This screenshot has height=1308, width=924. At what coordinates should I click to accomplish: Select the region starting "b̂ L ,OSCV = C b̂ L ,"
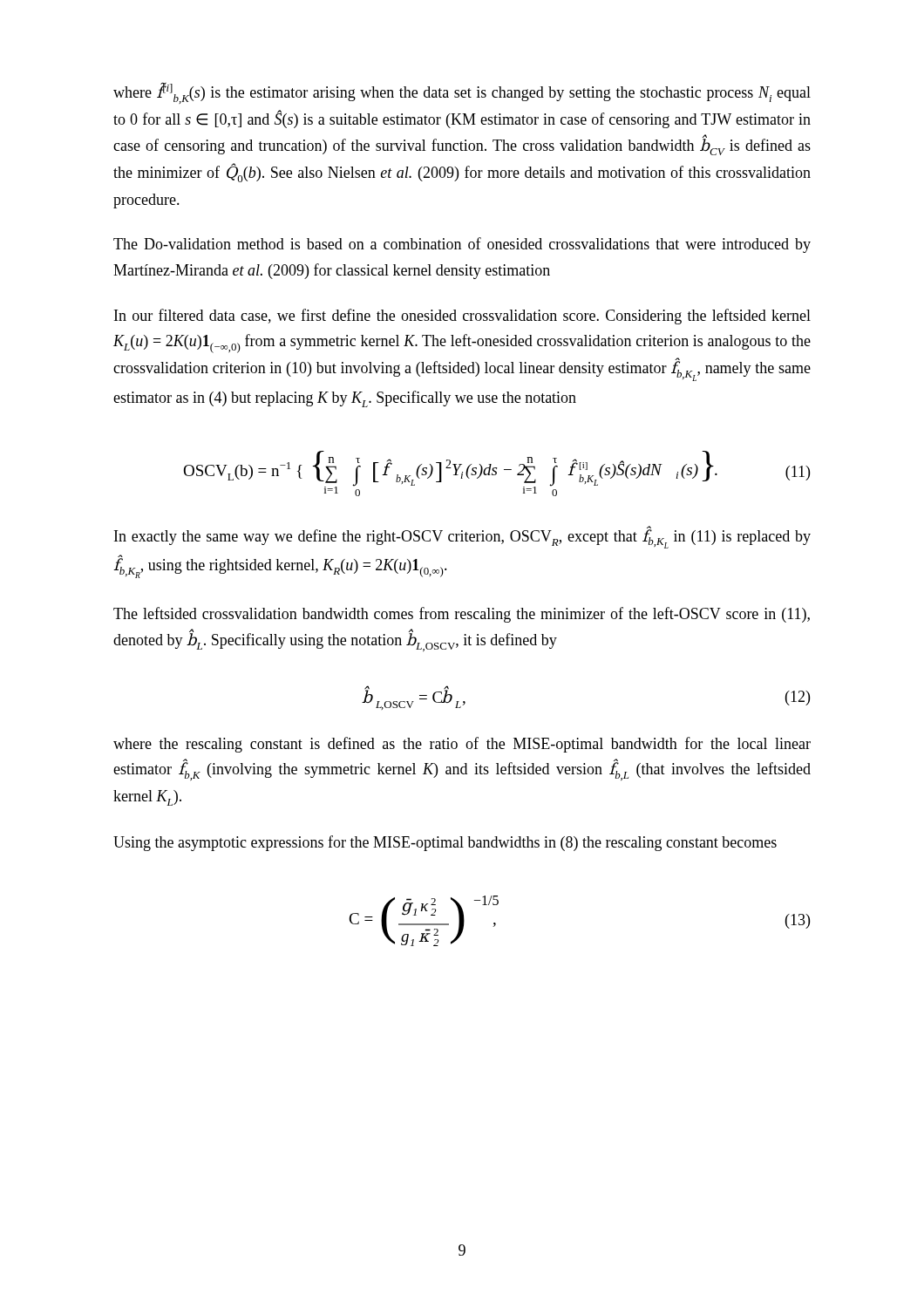pyautogui.click(x=444, y=697)
